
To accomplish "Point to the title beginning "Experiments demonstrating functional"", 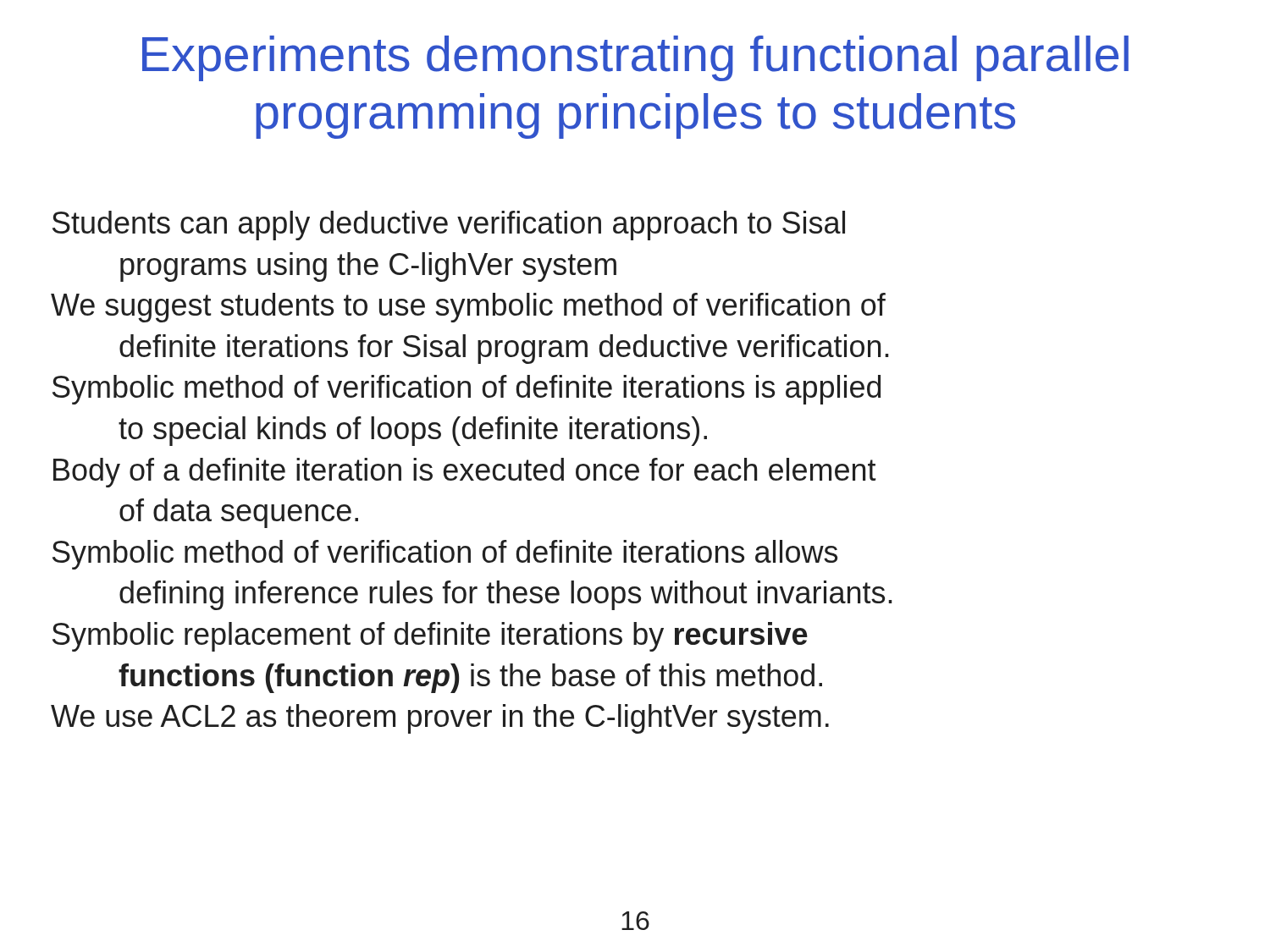I will point(635,83).
